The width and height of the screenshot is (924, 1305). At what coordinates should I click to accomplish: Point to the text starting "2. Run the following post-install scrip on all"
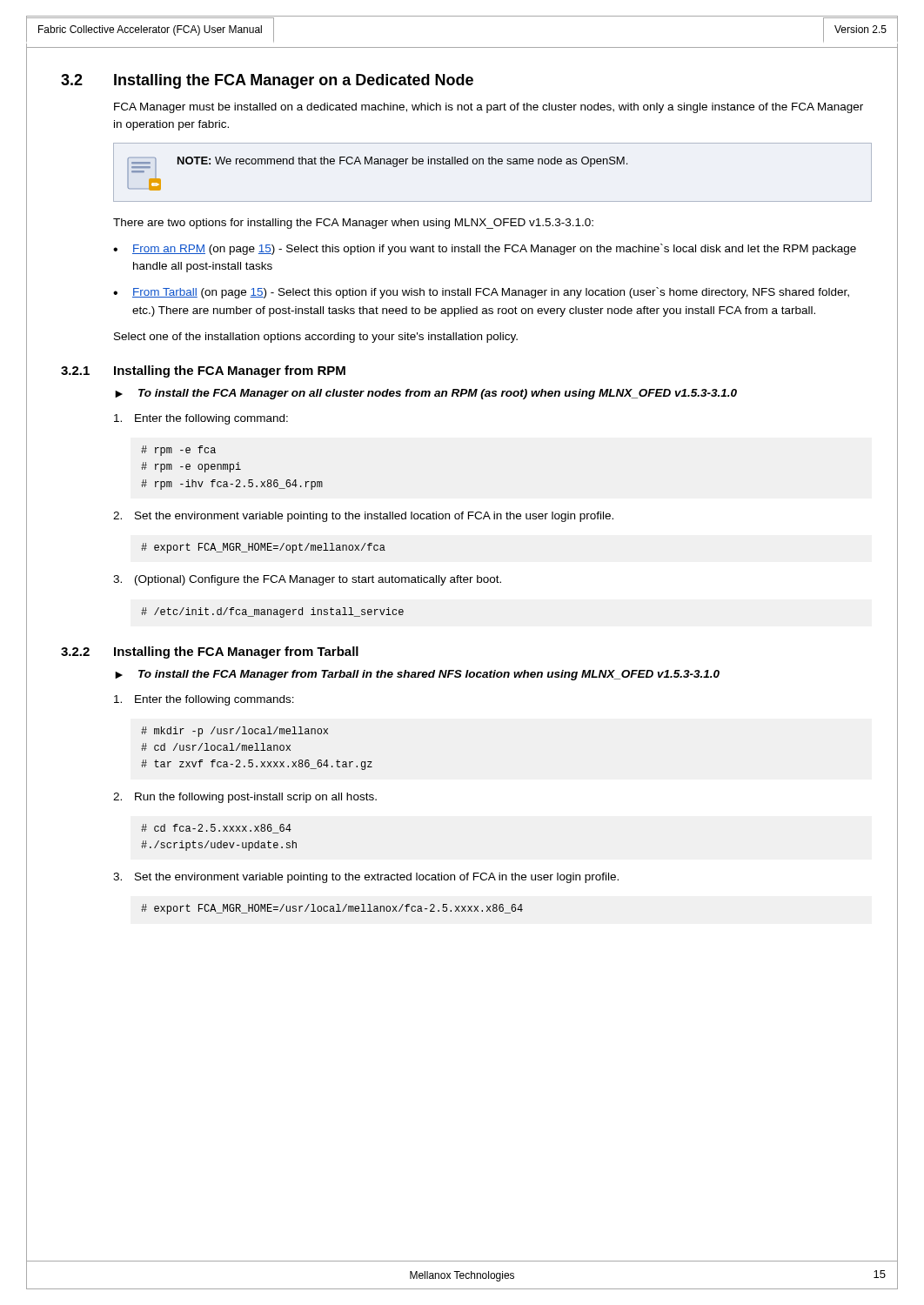click(245, 797)
